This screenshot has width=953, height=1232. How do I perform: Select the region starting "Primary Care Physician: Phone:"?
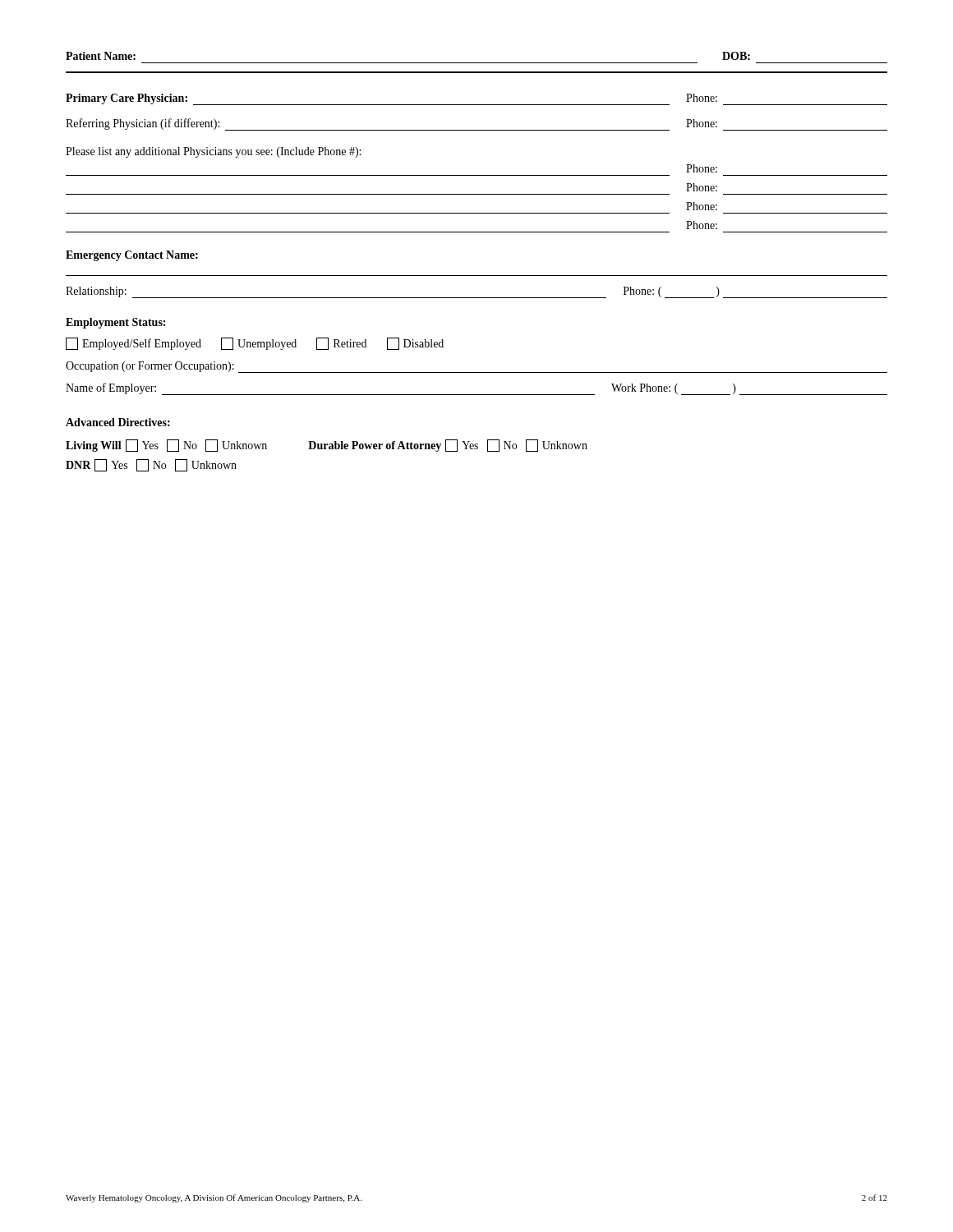tap(476, 98)
